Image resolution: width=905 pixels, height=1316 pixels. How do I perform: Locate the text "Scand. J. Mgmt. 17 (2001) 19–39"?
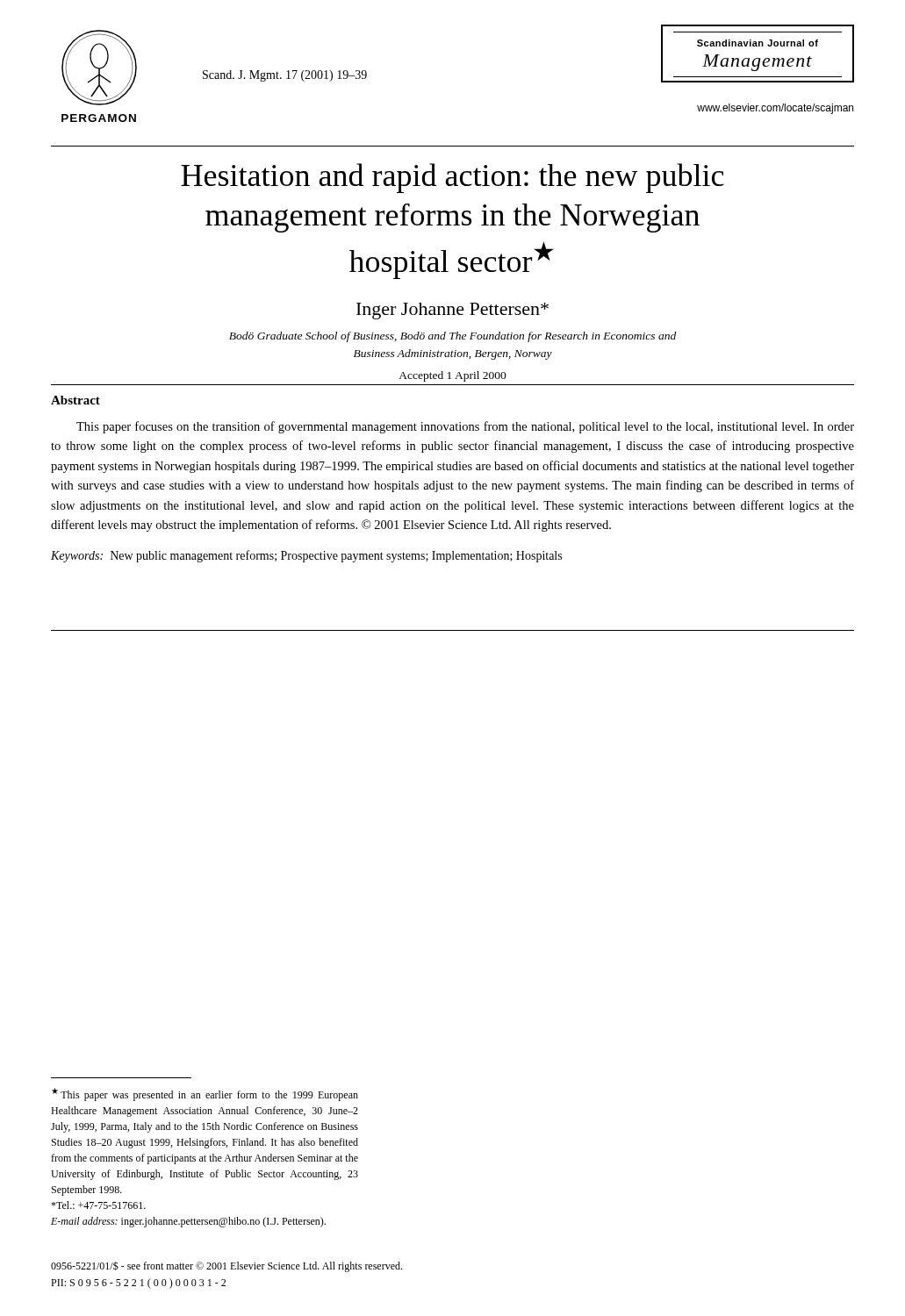(x=284, y=75)
